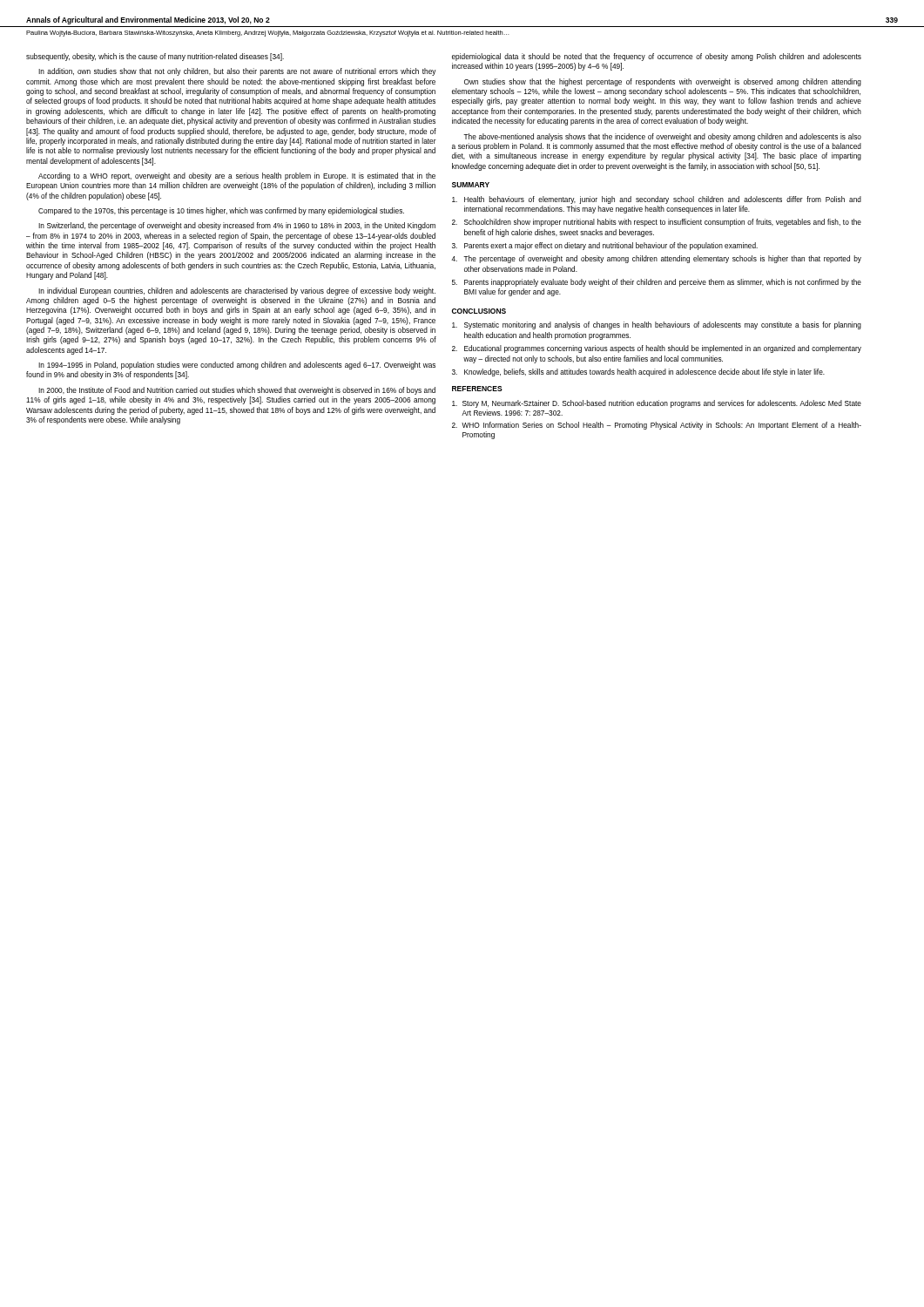This screenshot has height=1307, width=924.
Task: Find the region starting "Health behaviours of elementary, junior high and secondary"
Action: [x=656, y=205]
